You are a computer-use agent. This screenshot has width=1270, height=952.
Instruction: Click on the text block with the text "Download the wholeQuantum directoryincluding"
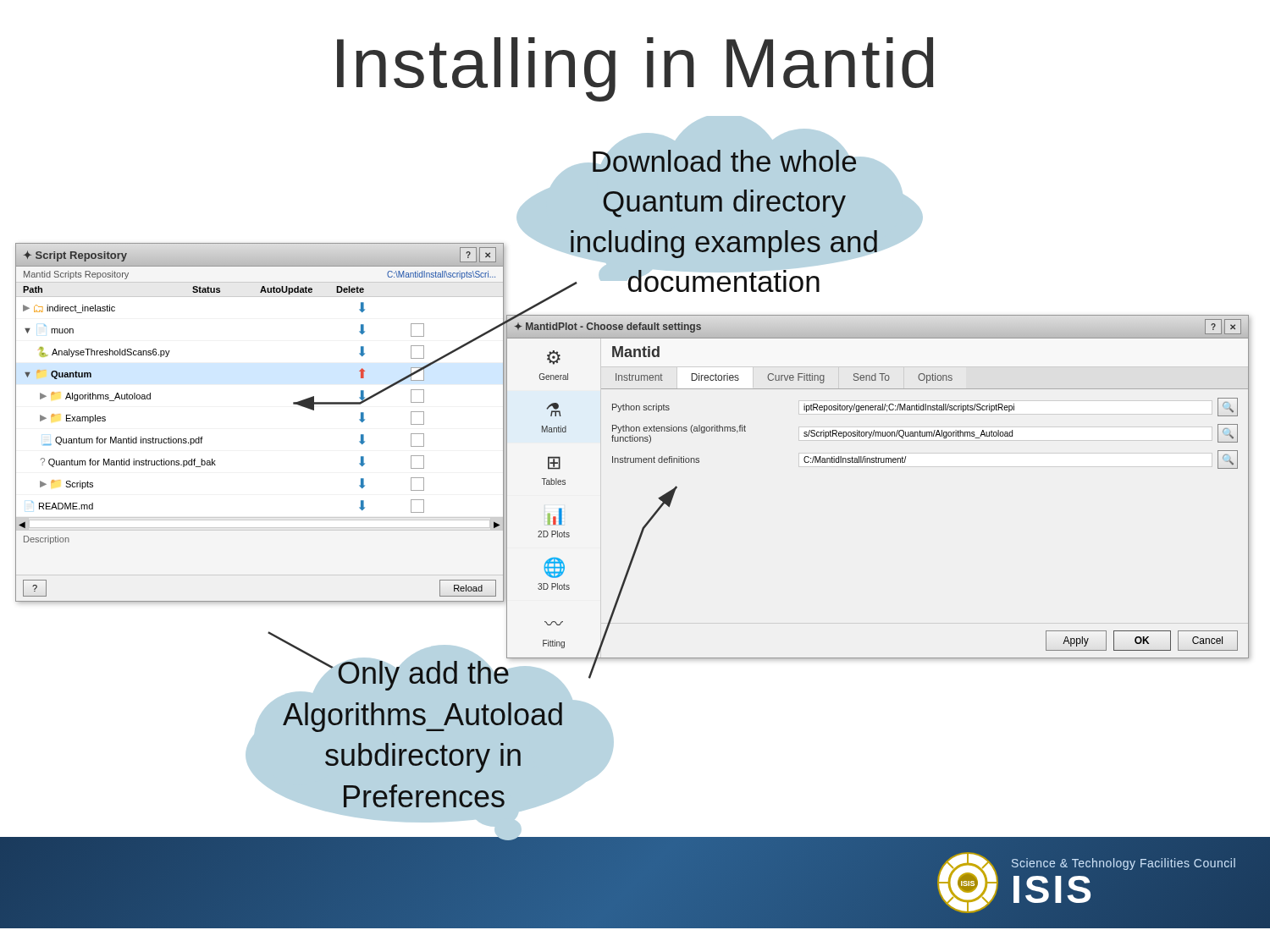[720, 200]
